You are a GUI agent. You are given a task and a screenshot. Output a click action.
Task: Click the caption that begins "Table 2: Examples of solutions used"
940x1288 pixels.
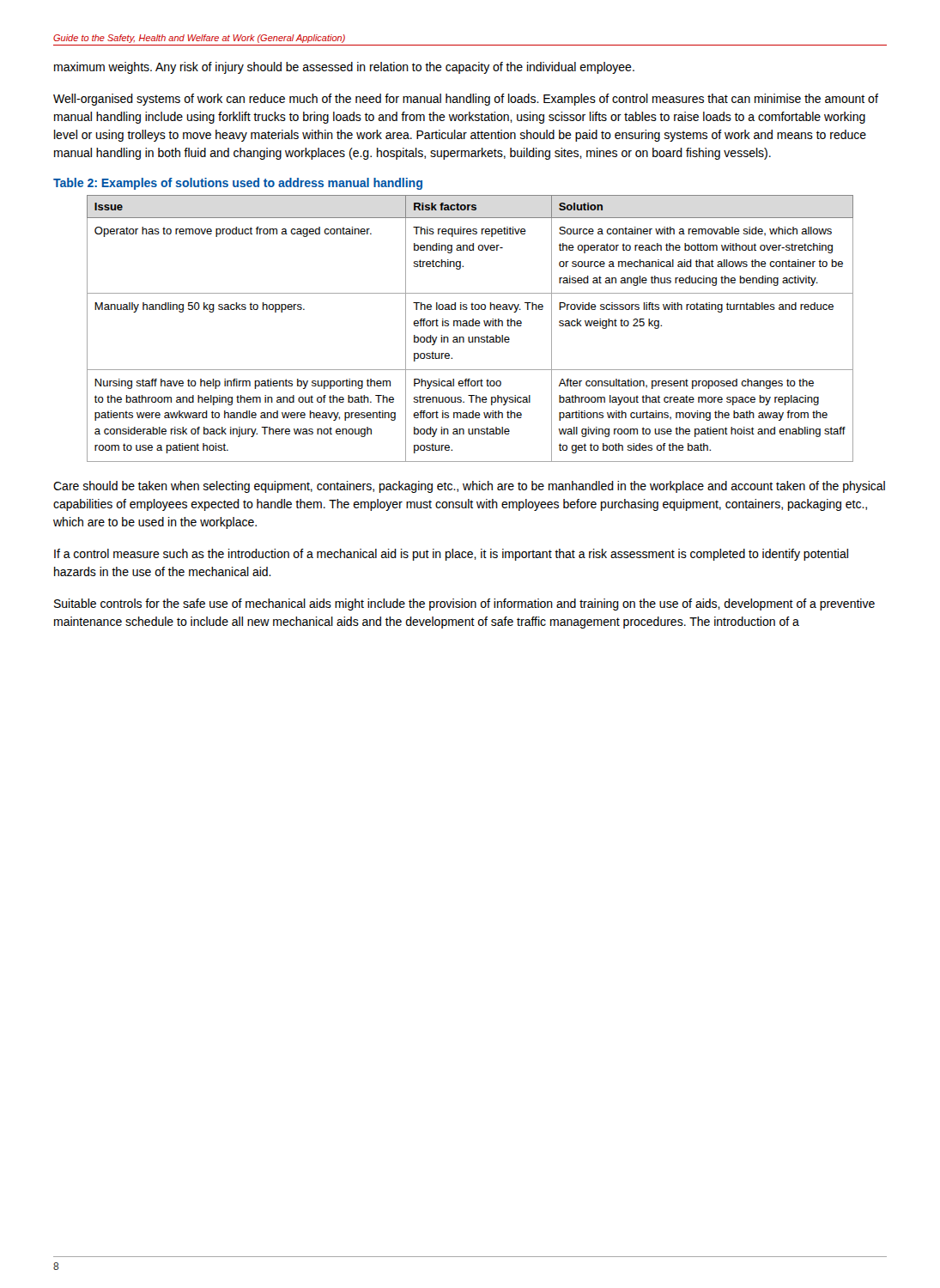point(238,183)
